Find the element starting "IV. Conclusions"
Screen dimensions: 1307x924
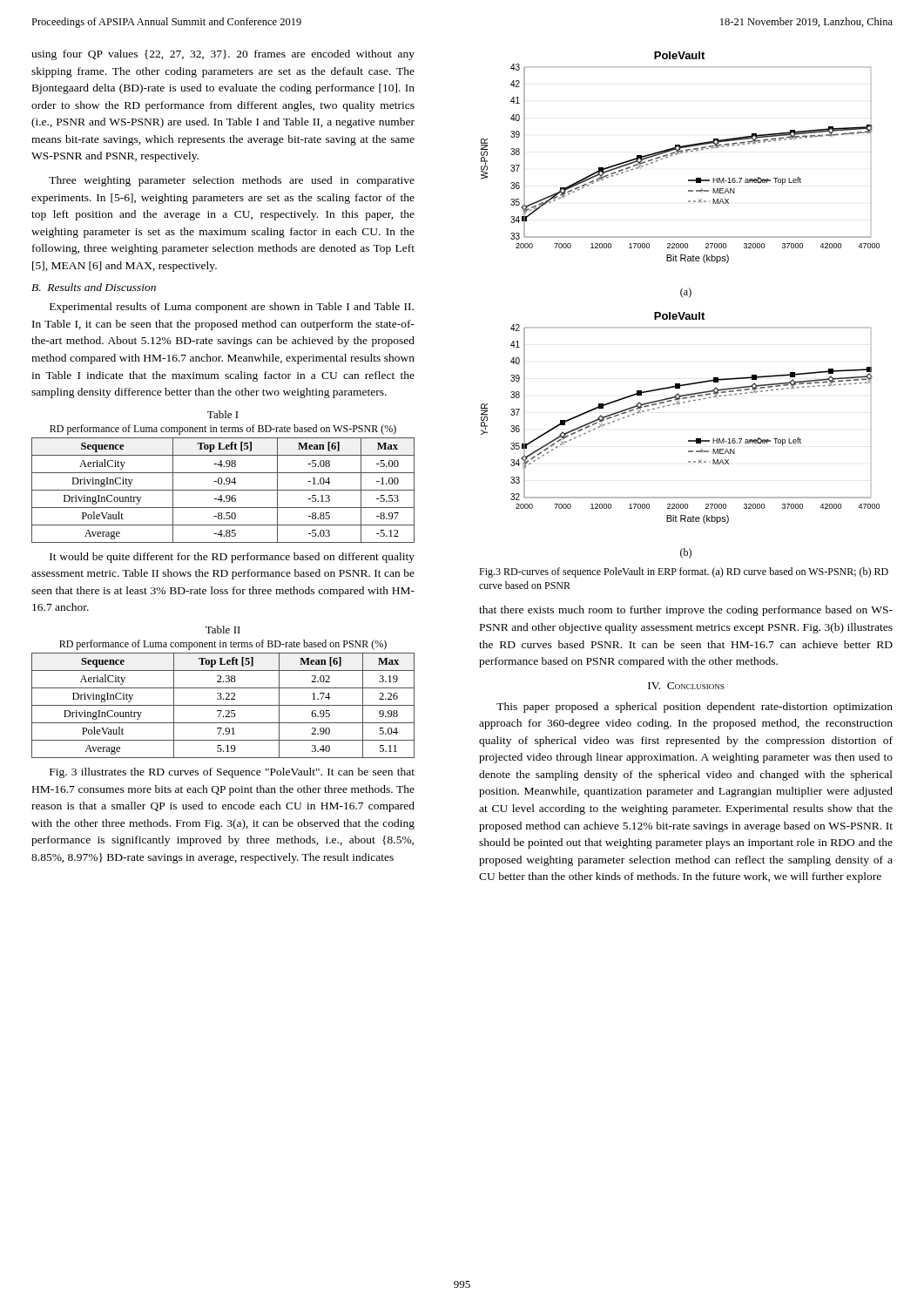click(x=686, y=685)
